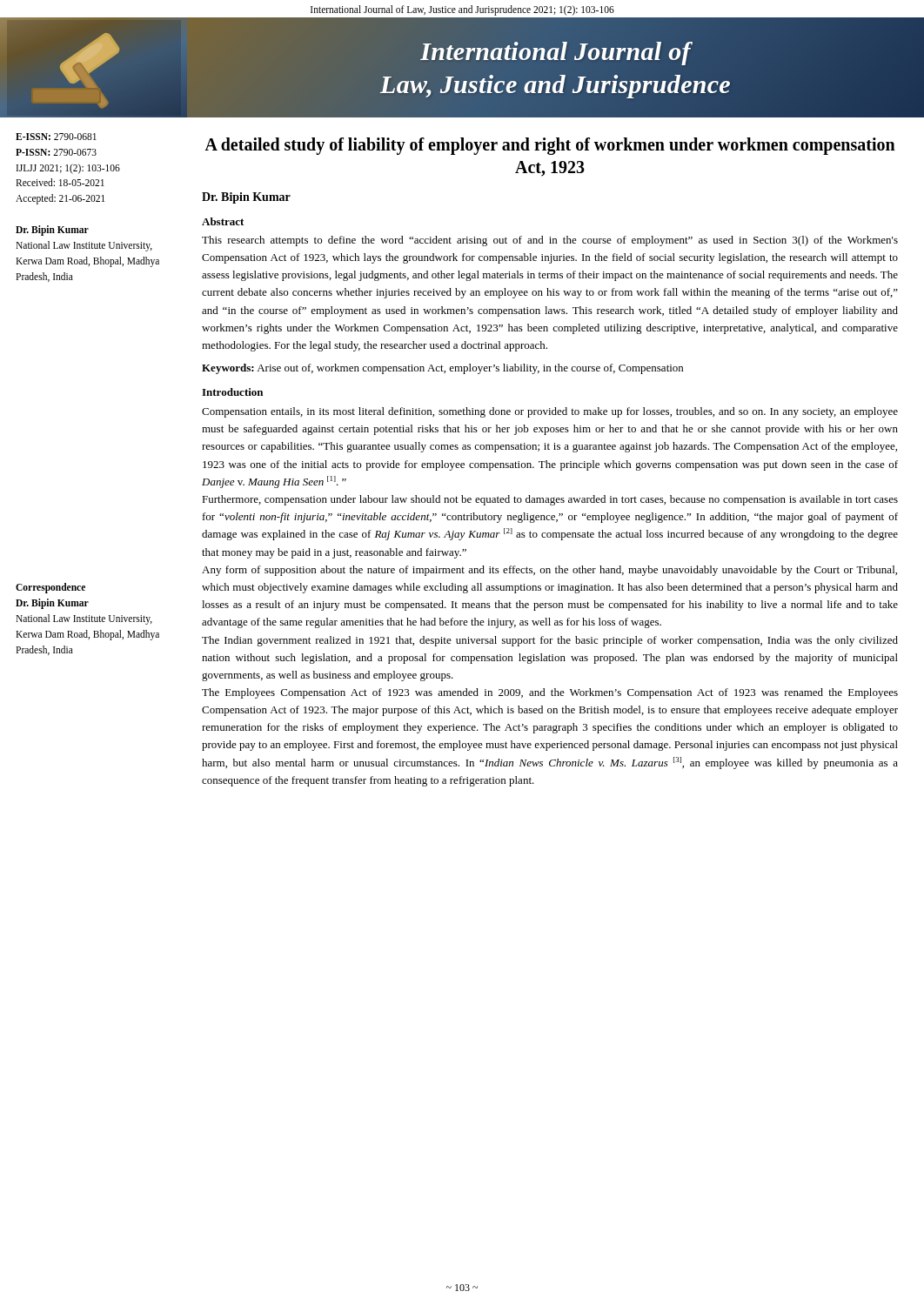Find the illustration

(462, 67)
